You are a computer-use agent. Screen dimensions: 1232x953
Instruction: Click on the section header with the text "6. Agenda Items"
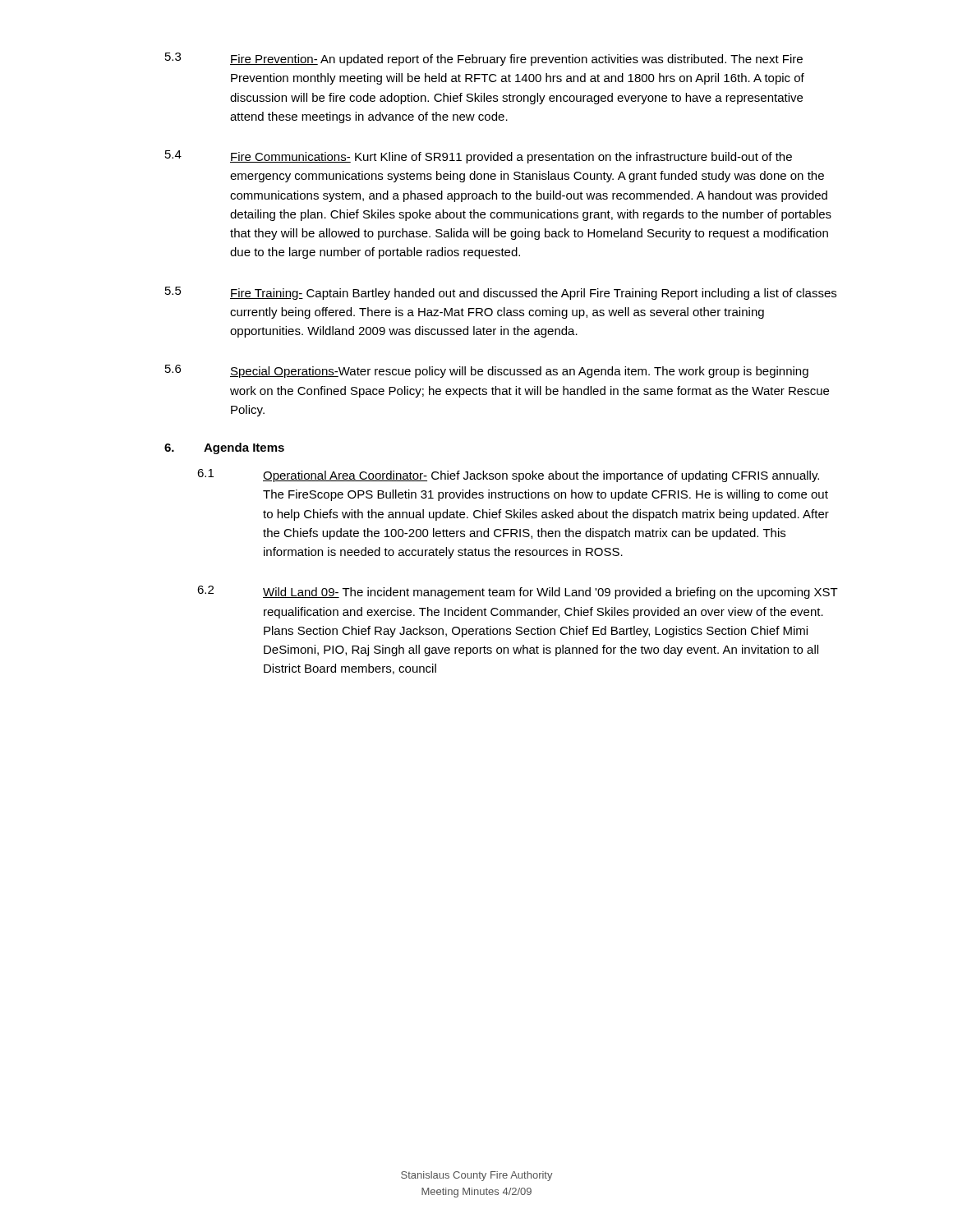pyautogui.click(x=224, y=447)
